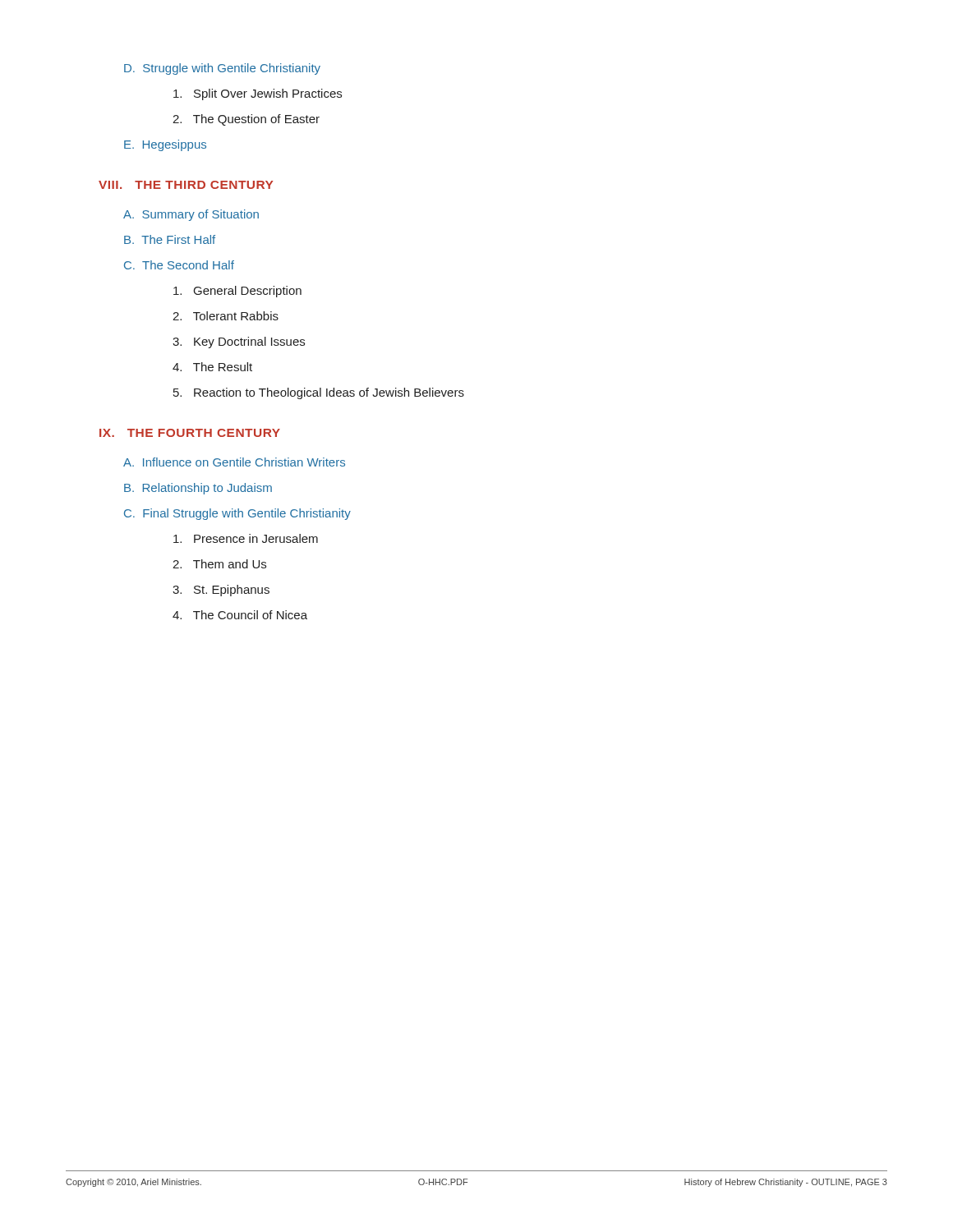Viewport: 953px width, 1232px height.
Task: Find the element starting "VIII. THE THIRD CENTURY"
Action: [x=186, y=184]
